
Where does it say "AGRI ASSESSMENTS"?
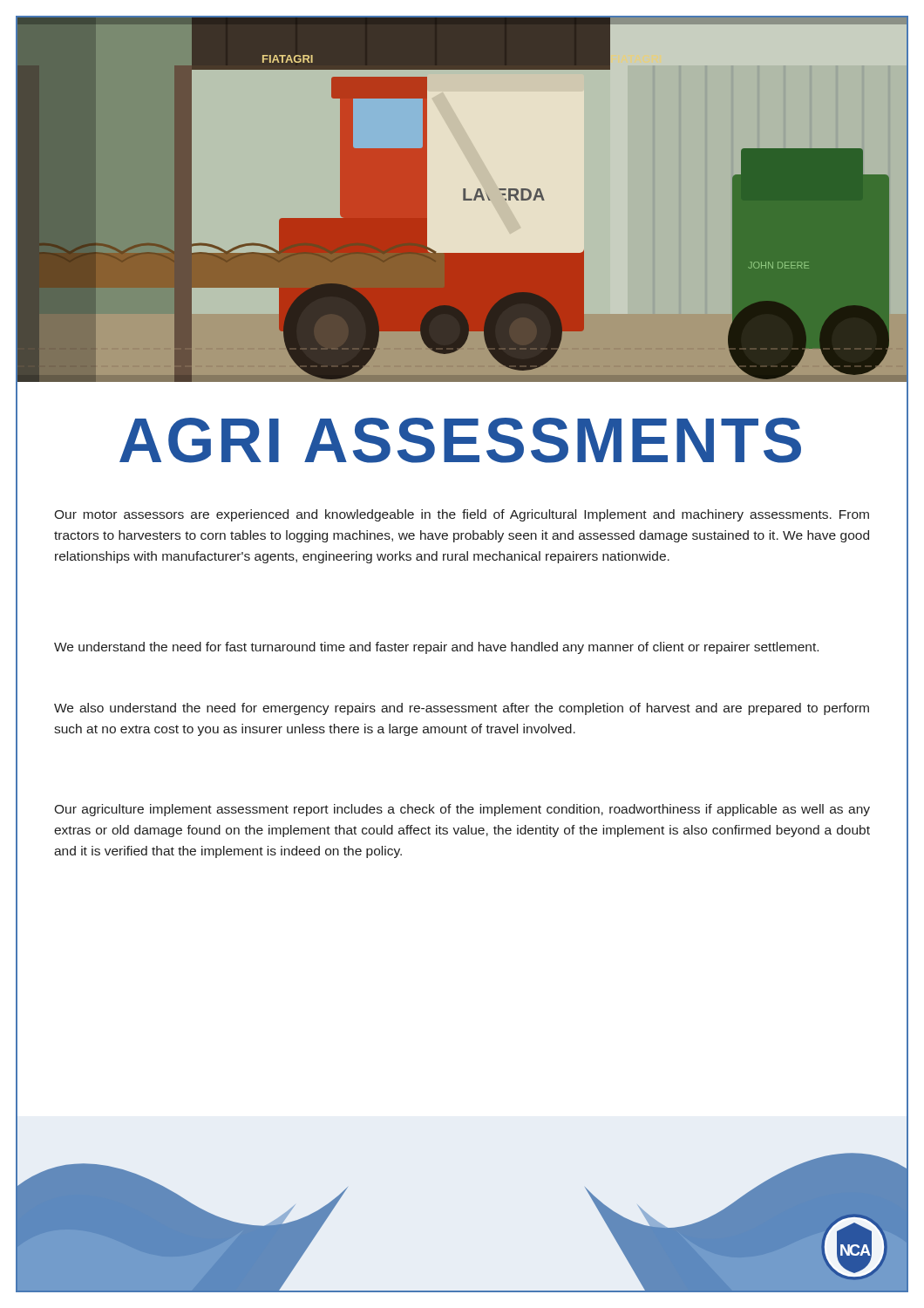tap(462, 440)
